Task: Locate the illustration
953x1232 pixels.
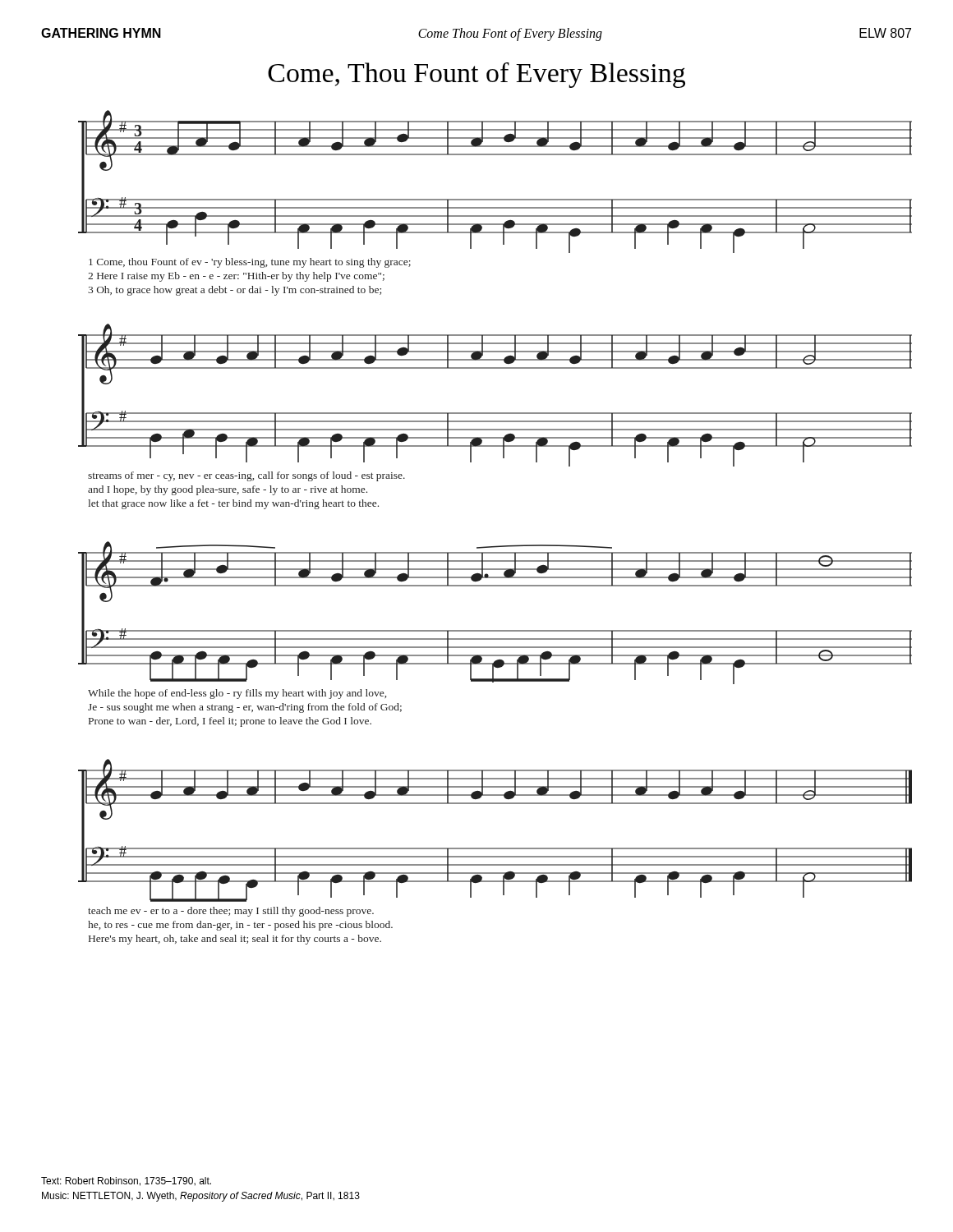Action: pos(476,628)
